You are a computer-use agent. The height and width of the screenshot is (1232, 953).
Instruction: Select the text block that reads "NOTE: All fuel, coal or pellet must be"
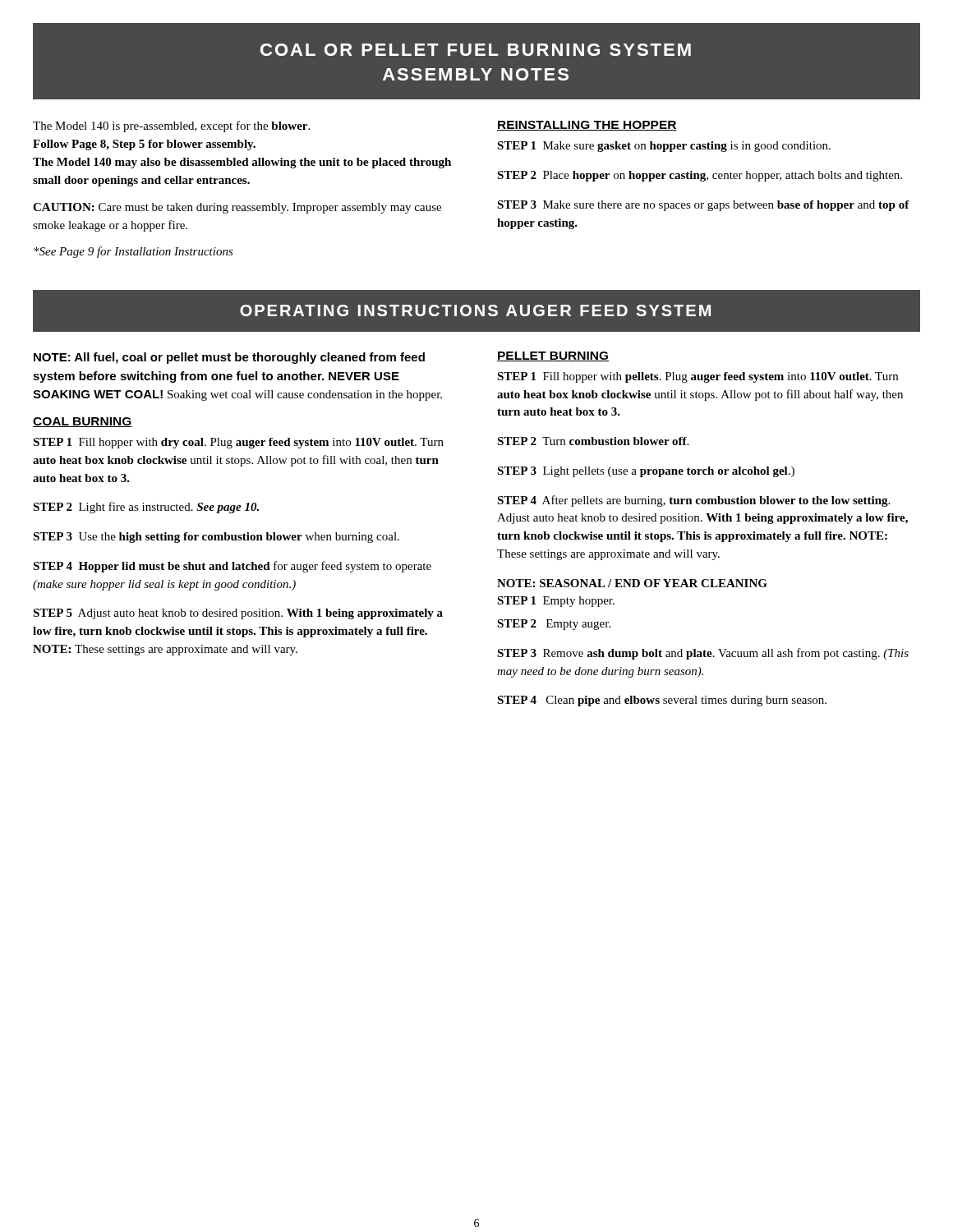tap(244, 376)
